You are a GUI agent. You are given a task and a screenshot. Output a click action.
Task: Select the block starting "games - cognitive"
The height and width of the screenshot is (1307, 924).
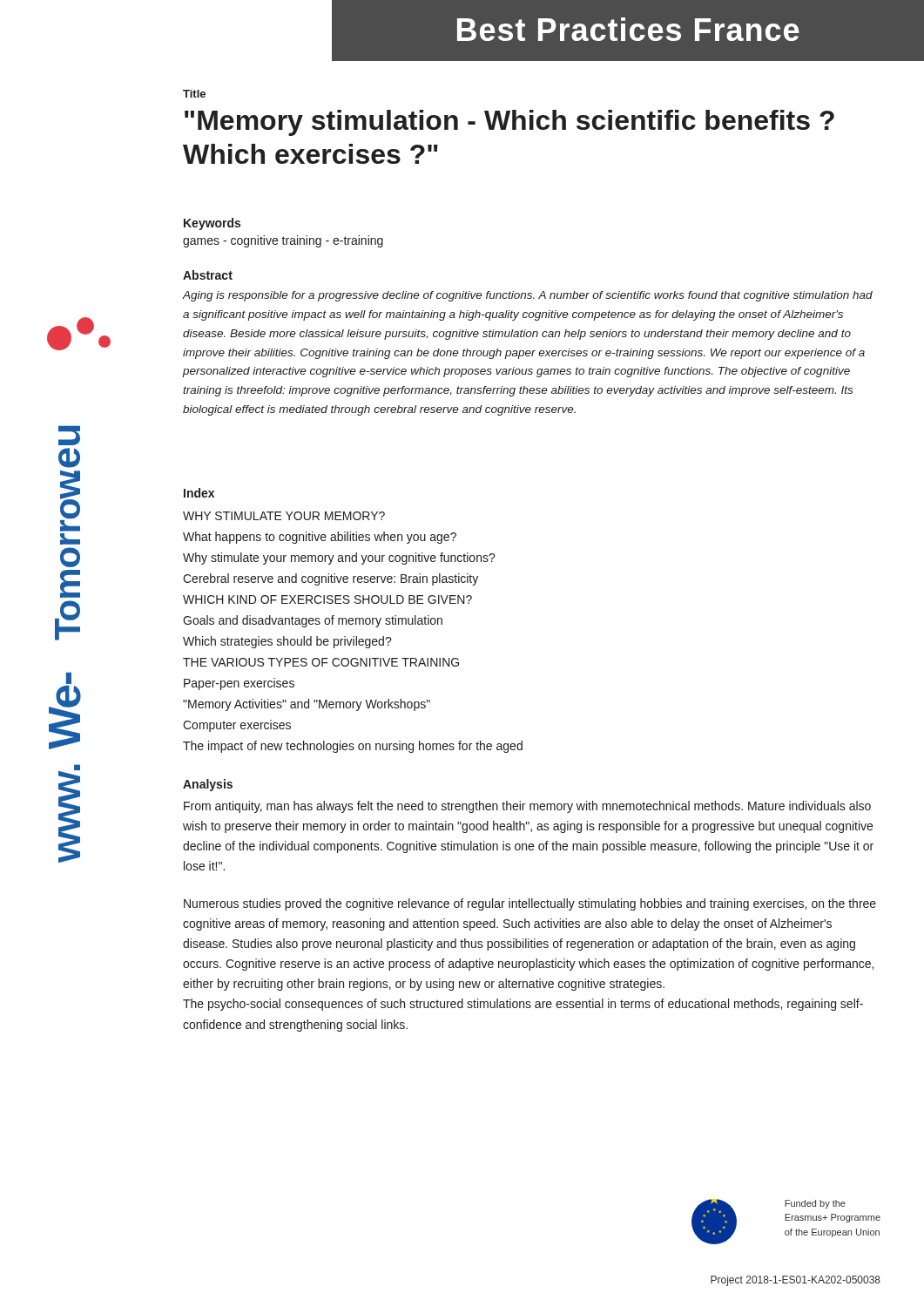point(283,240)
